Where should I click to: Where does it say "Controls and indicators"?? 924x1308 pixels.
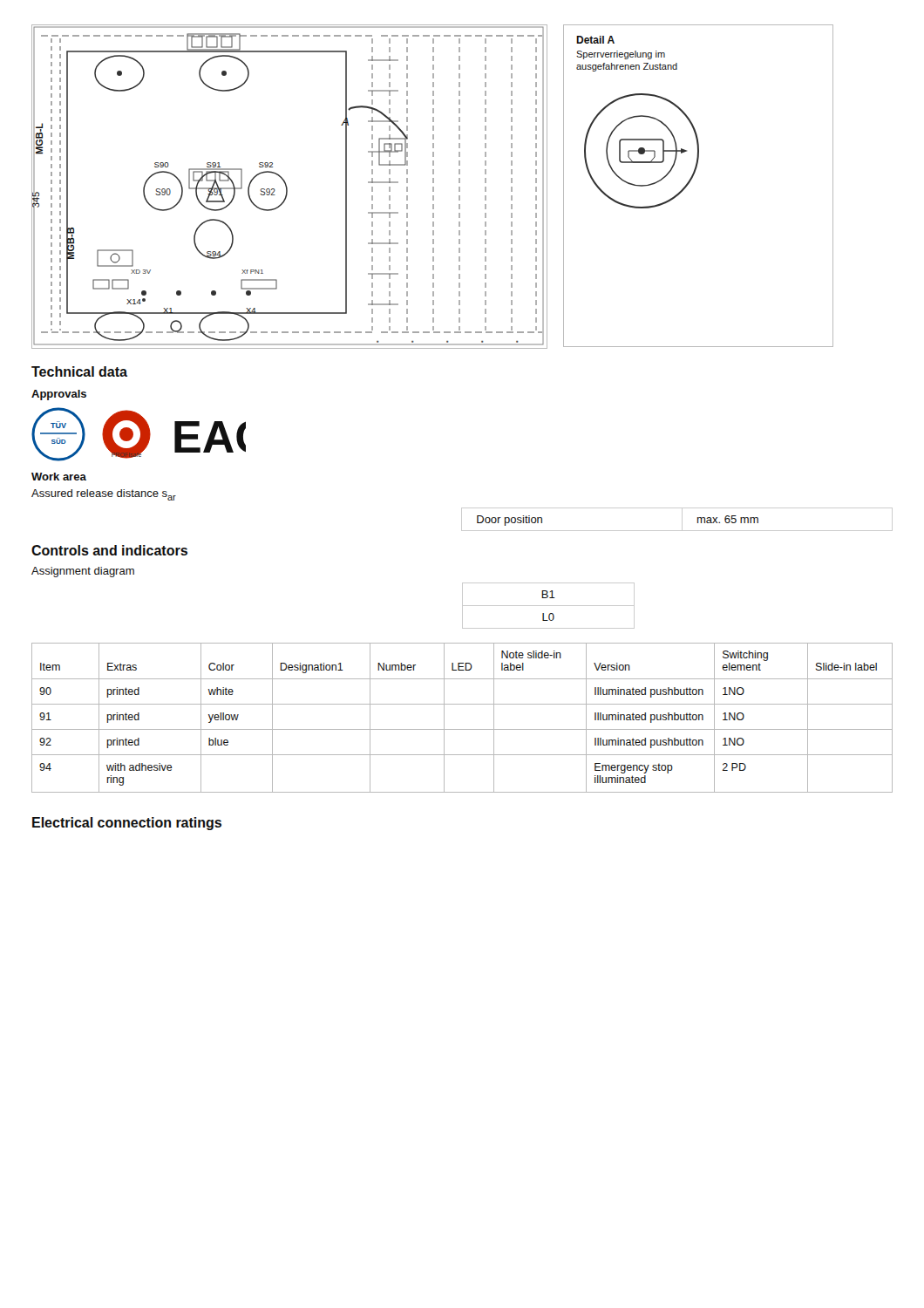point(110,550)
